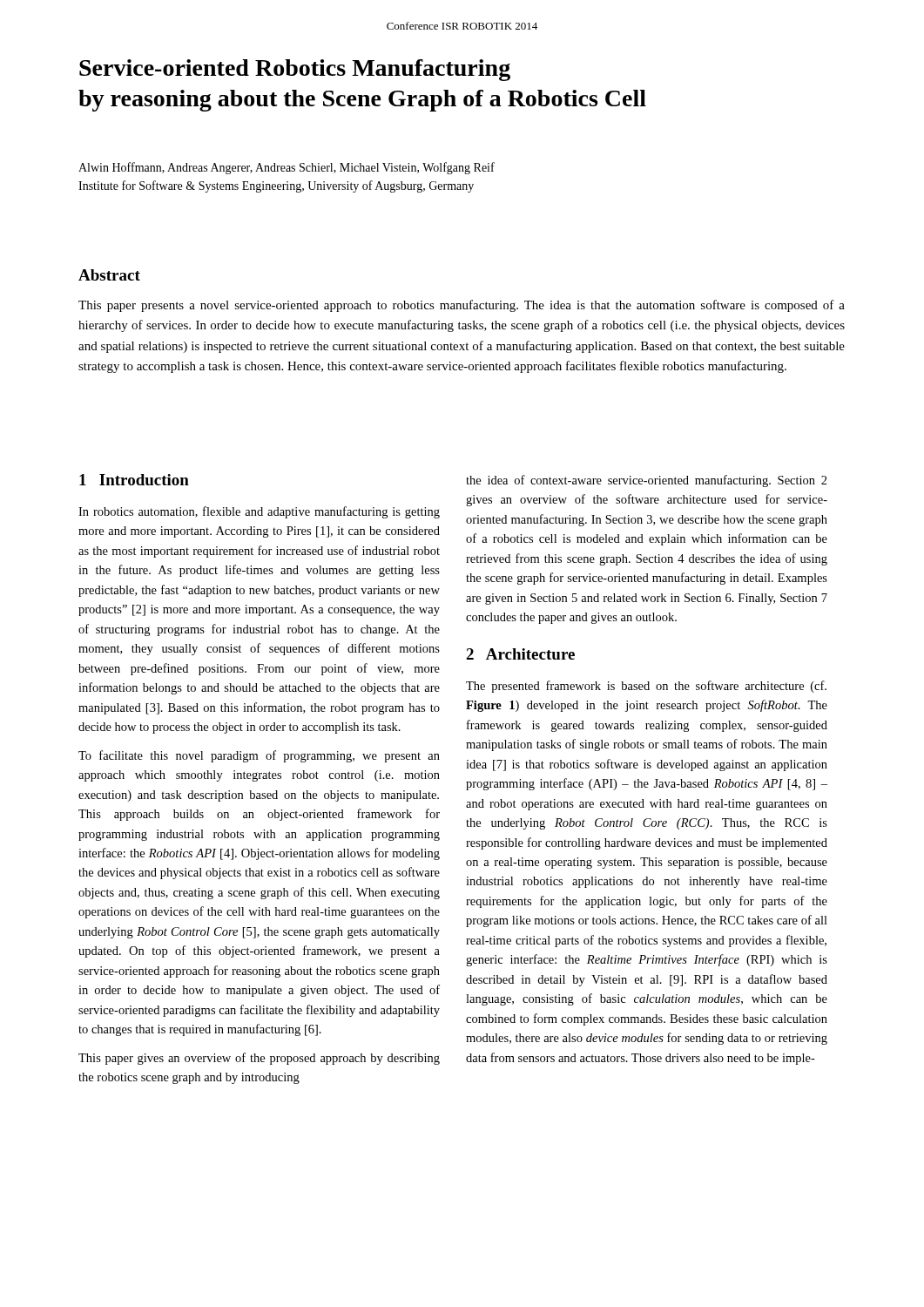
Task: Click on the title that reads "Service-oriented Robotics Manufacturingby"
Action: [x=462, y=83]
